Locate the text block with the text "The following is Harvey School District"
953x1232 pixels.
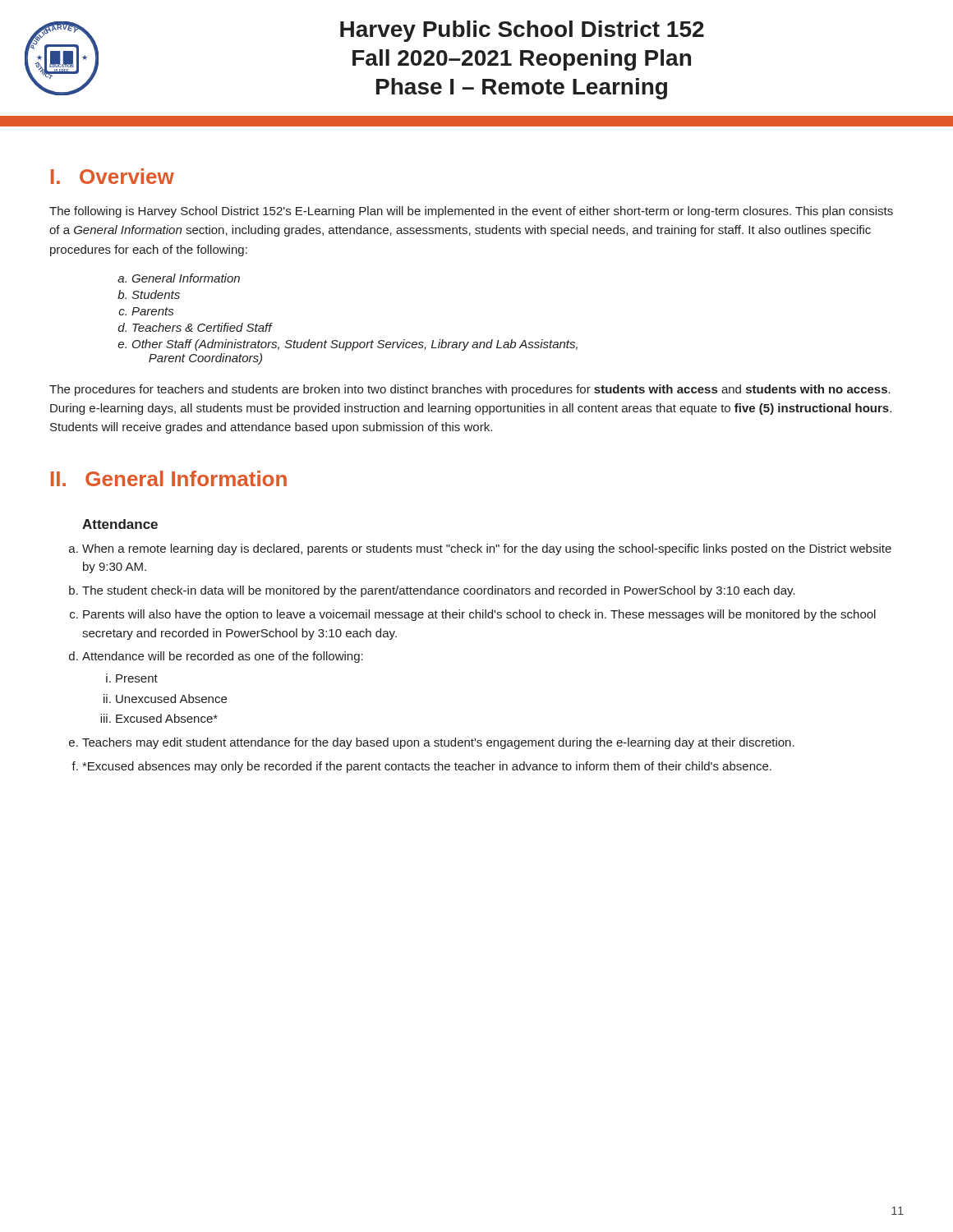(x=471, y=230)
